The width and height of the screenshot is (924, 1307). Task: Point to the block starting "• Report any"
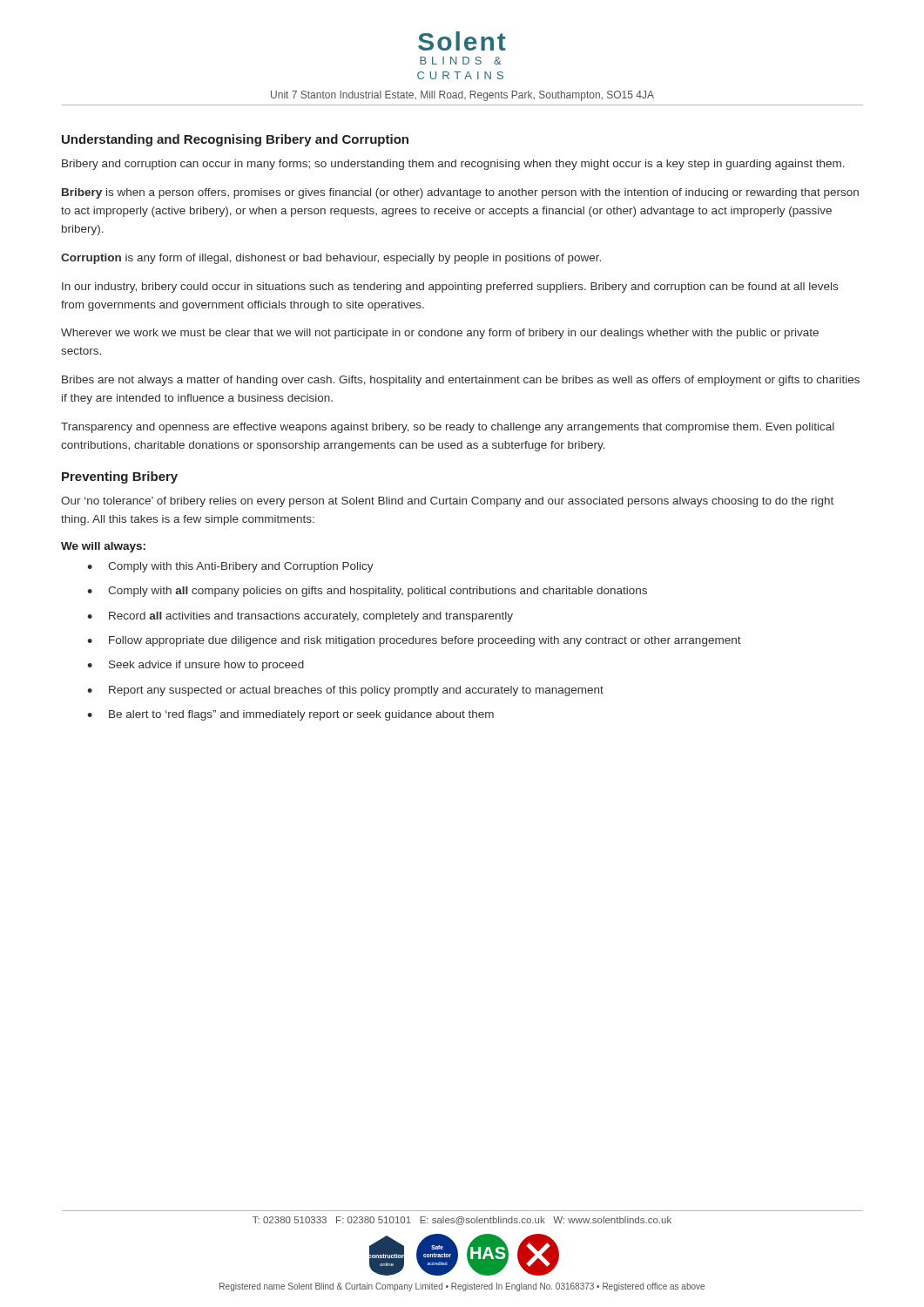pyautogui.click(x=475, y=691)
